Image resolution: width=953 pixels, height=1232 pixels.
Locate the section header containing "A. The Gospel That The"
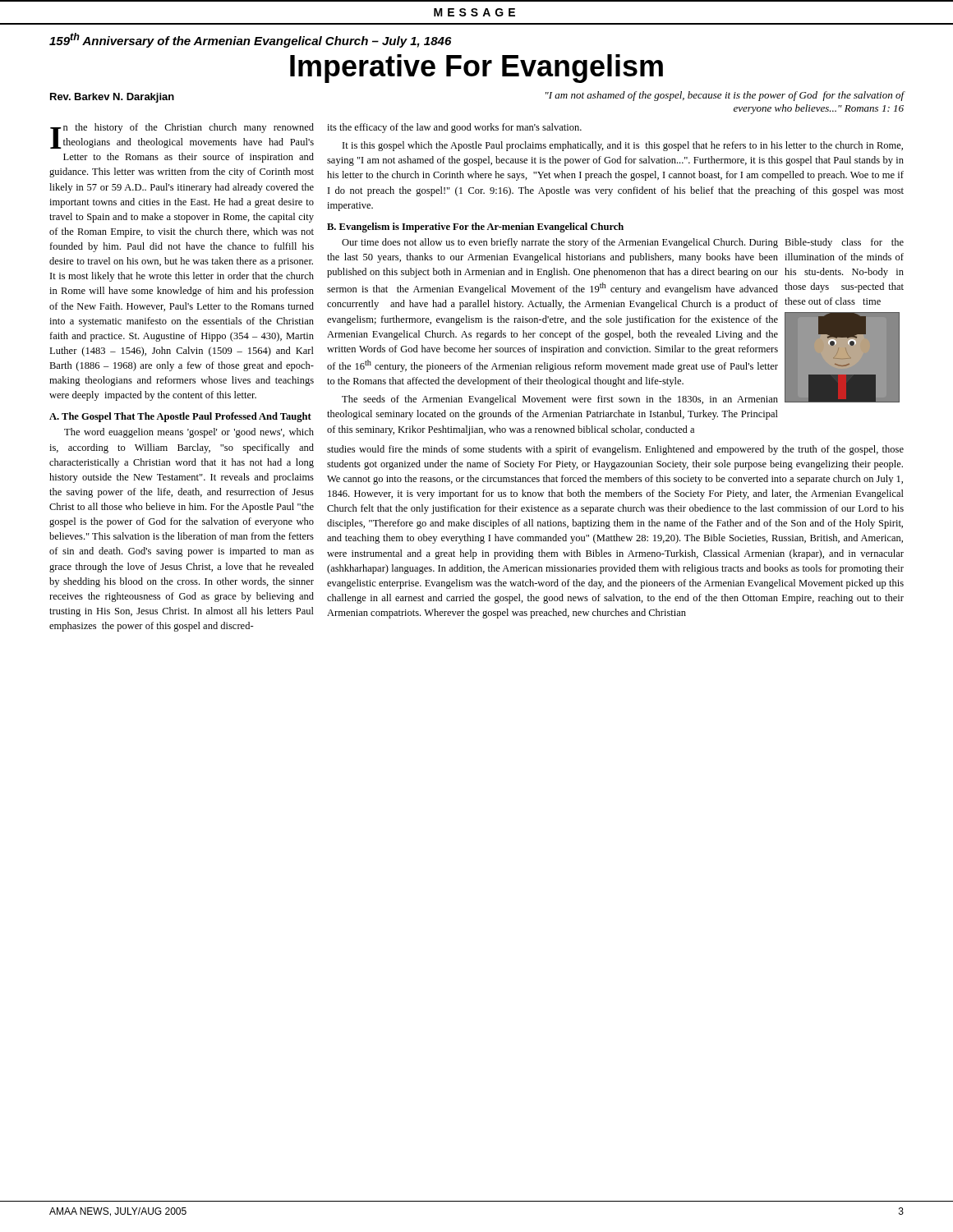click(180, 417)
